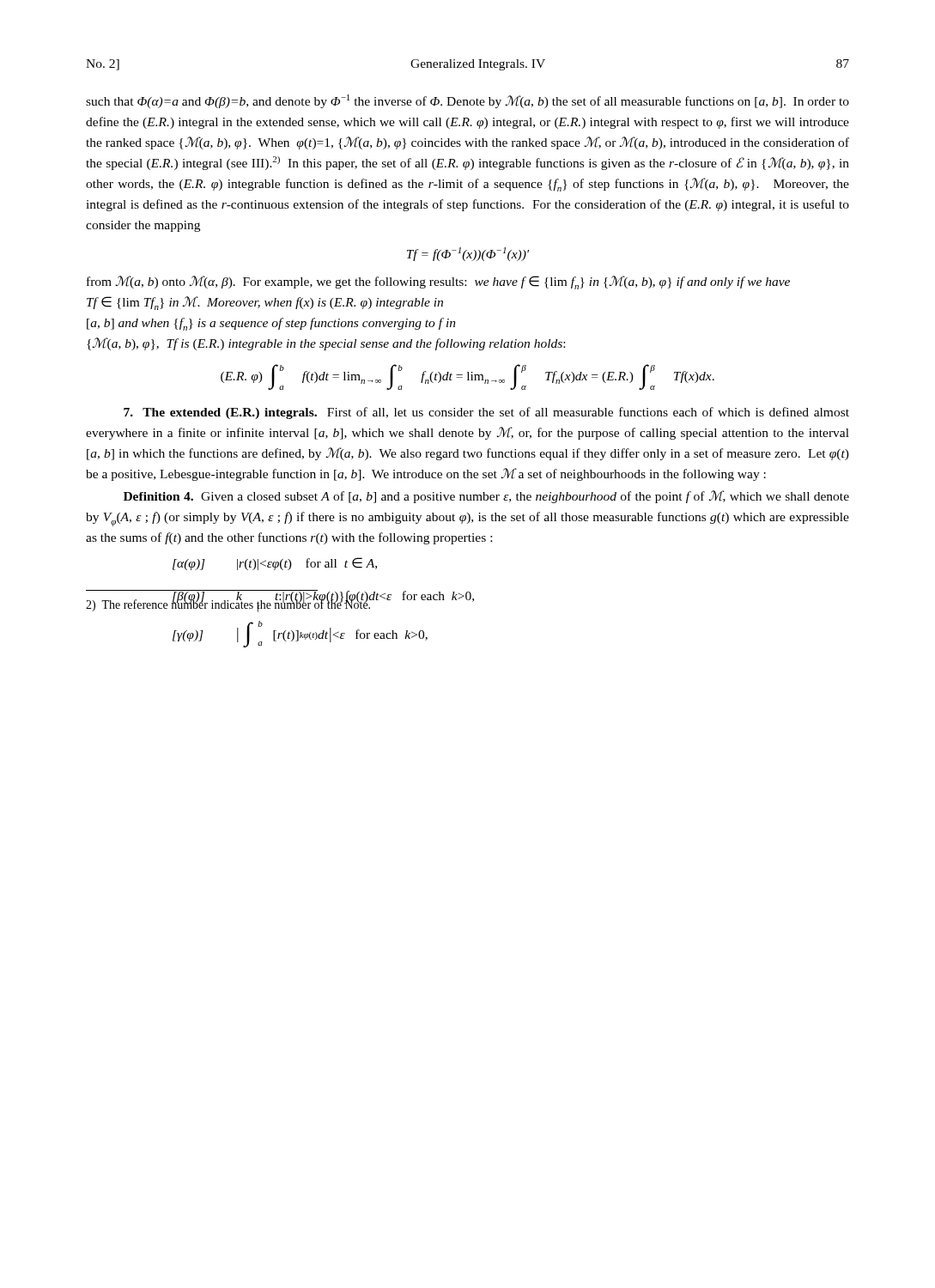The width and height of the screenshot is (935, 1288).
Task: Find the block on this page that starts "from ℳ(a, b)"
Action: [x=438, y=283]
